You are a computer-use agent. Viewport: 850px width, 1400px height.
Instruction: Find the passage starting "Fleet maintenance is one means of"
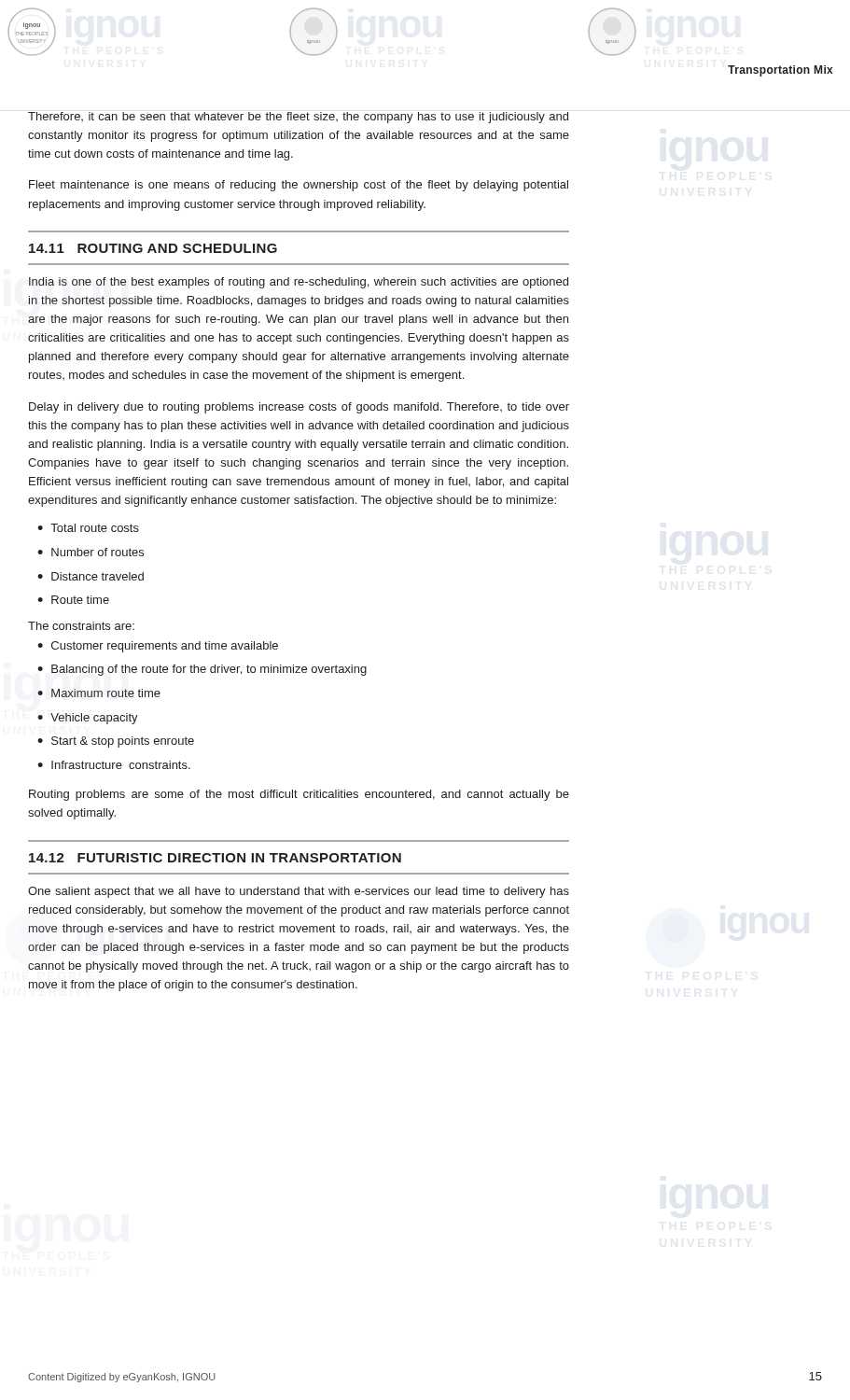point(299,195)
